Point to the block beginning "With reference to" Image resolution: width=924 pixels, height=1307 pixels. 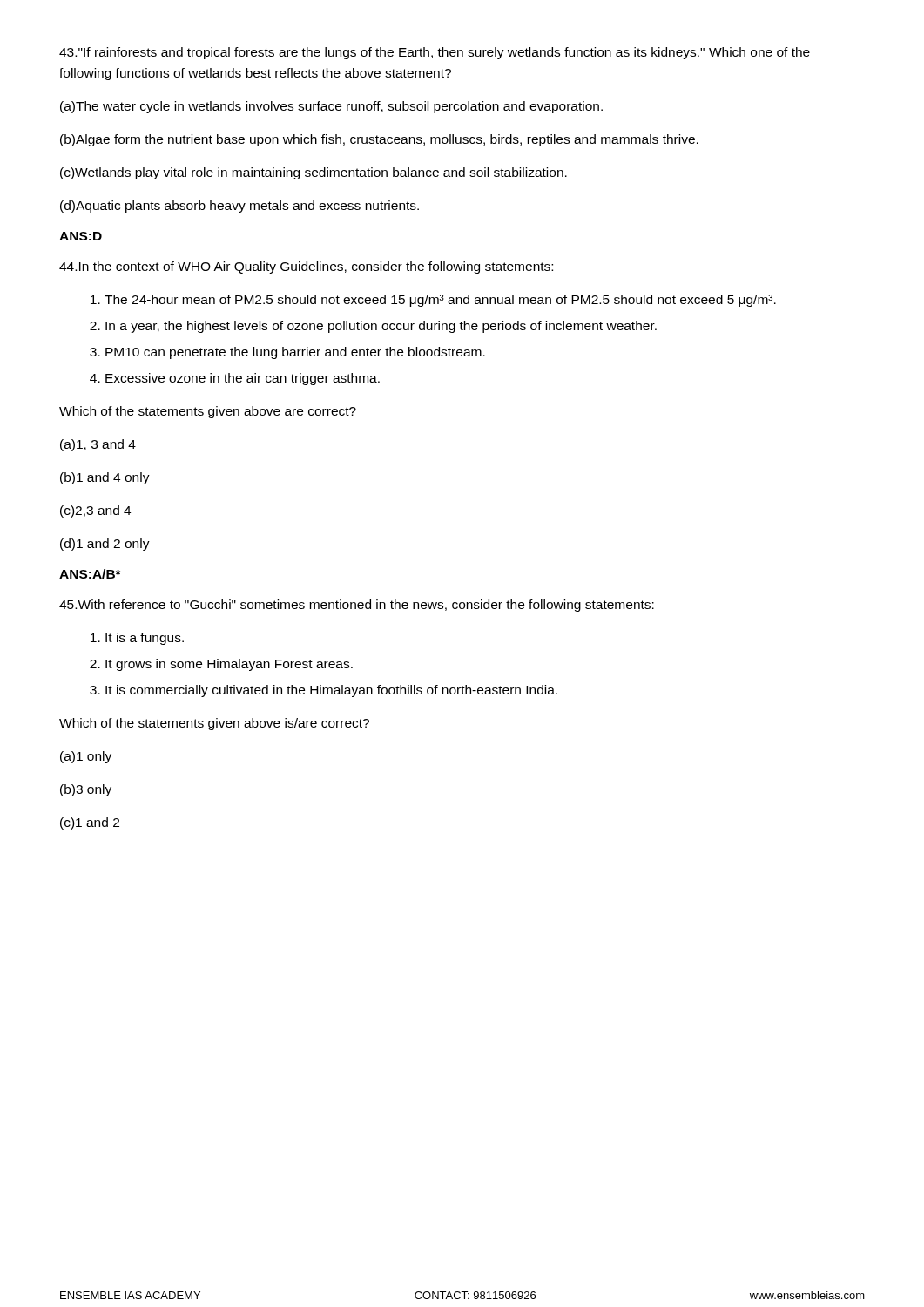[357, 604]
